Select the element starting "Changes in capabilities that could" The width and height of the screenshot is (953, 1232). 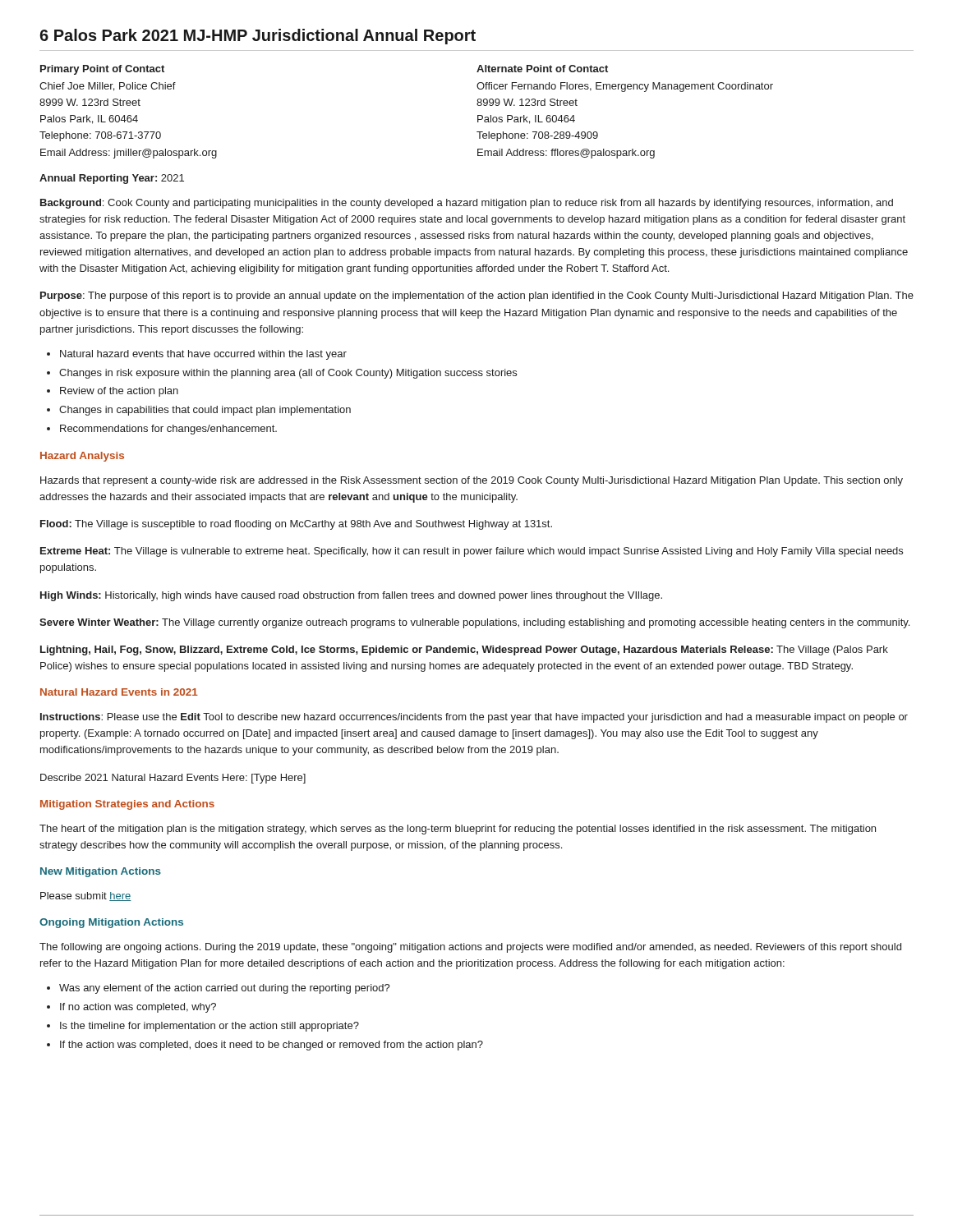coord(205,410)
